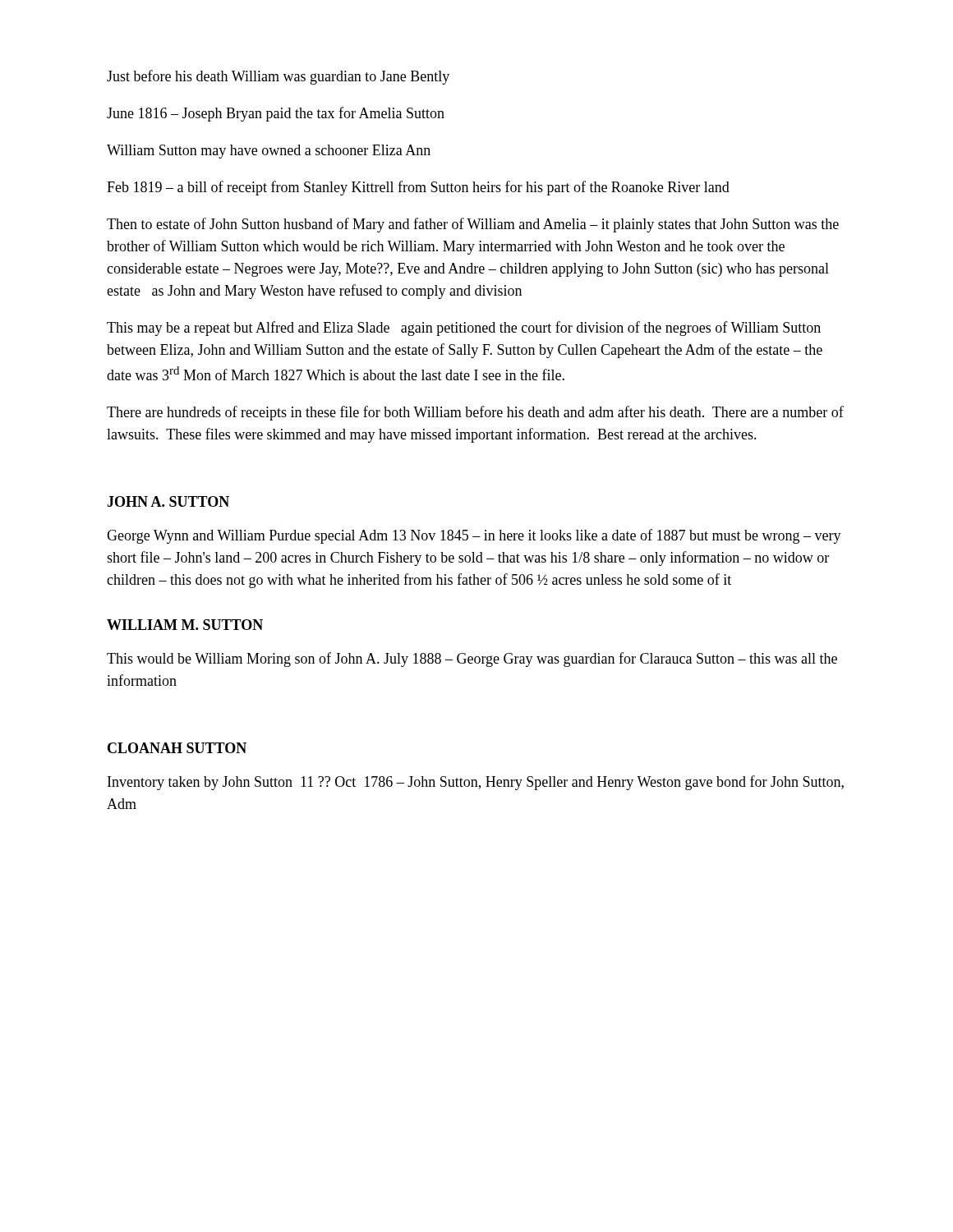This screenshot has height=1232, width=953.
Task: Locate the text block with the text "Inventory taken by John Sutton 11 ?? Oct"
Action: pyautogui.click(x=476, y=793)
